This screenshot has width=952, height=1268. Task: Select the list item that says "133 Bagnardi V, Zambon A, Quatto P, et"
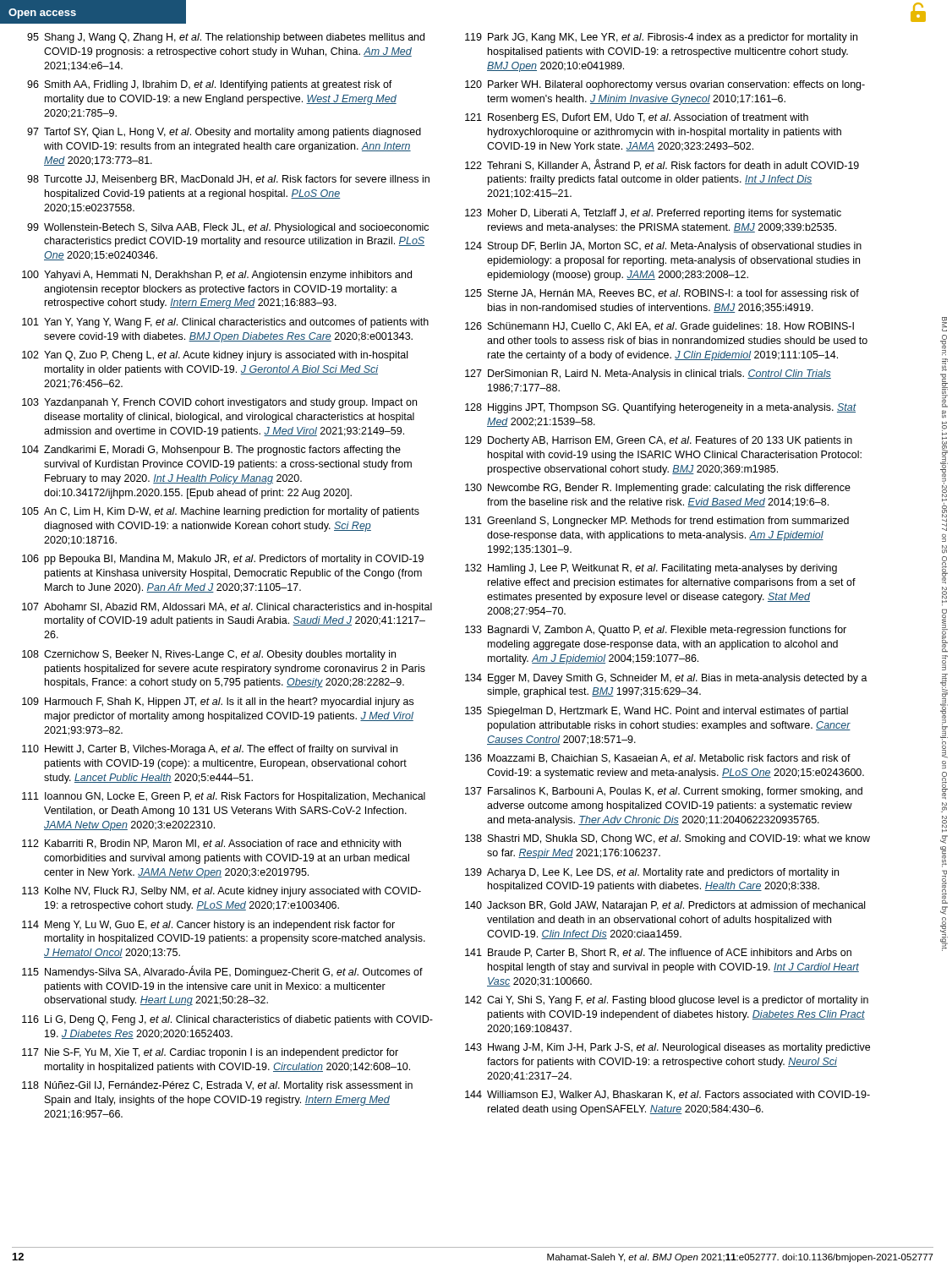pyautogui.click(x=663, y=645)
